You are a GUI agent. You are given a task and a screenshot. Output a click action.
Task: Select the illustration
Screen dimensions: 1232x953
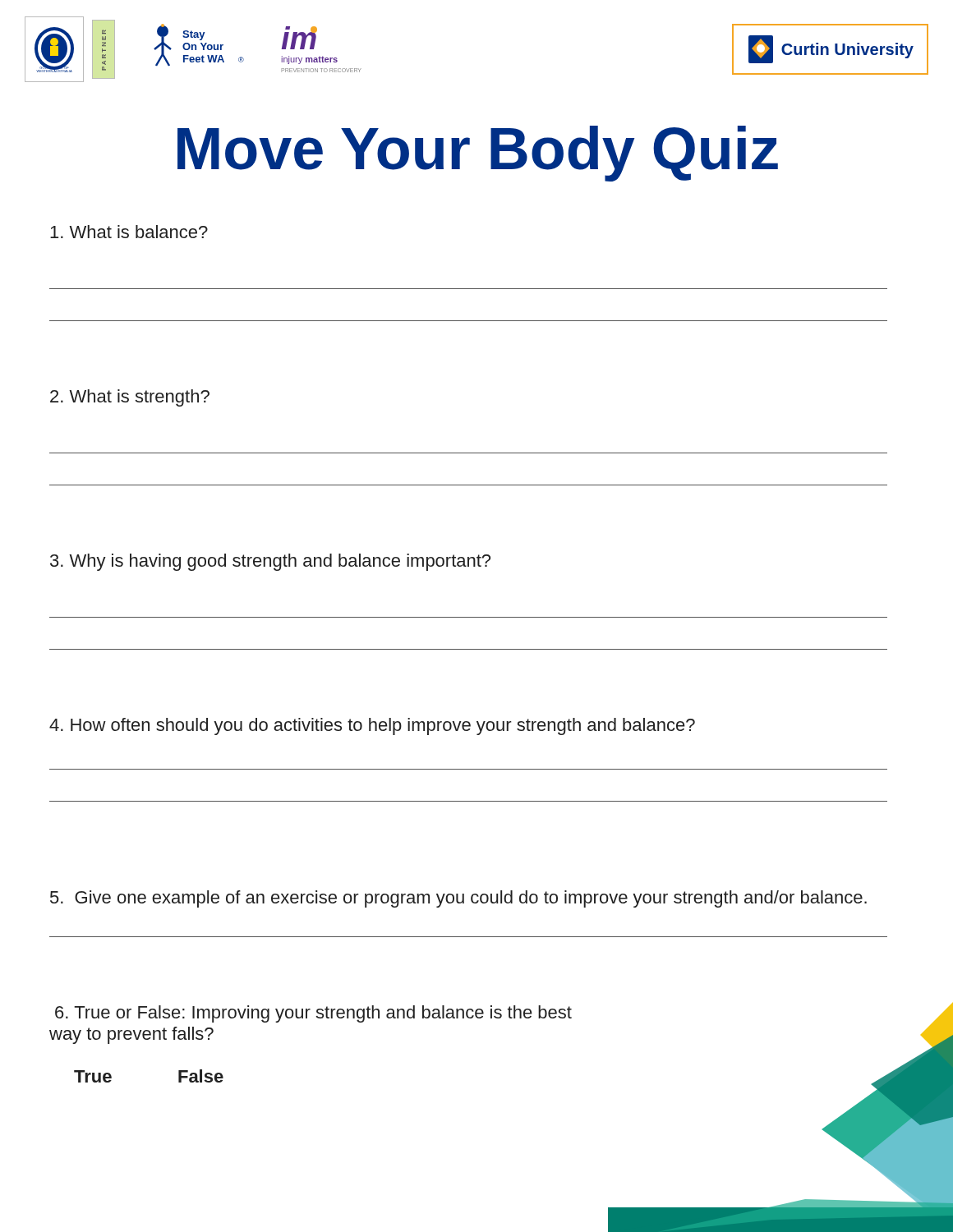coord(780,1092)
